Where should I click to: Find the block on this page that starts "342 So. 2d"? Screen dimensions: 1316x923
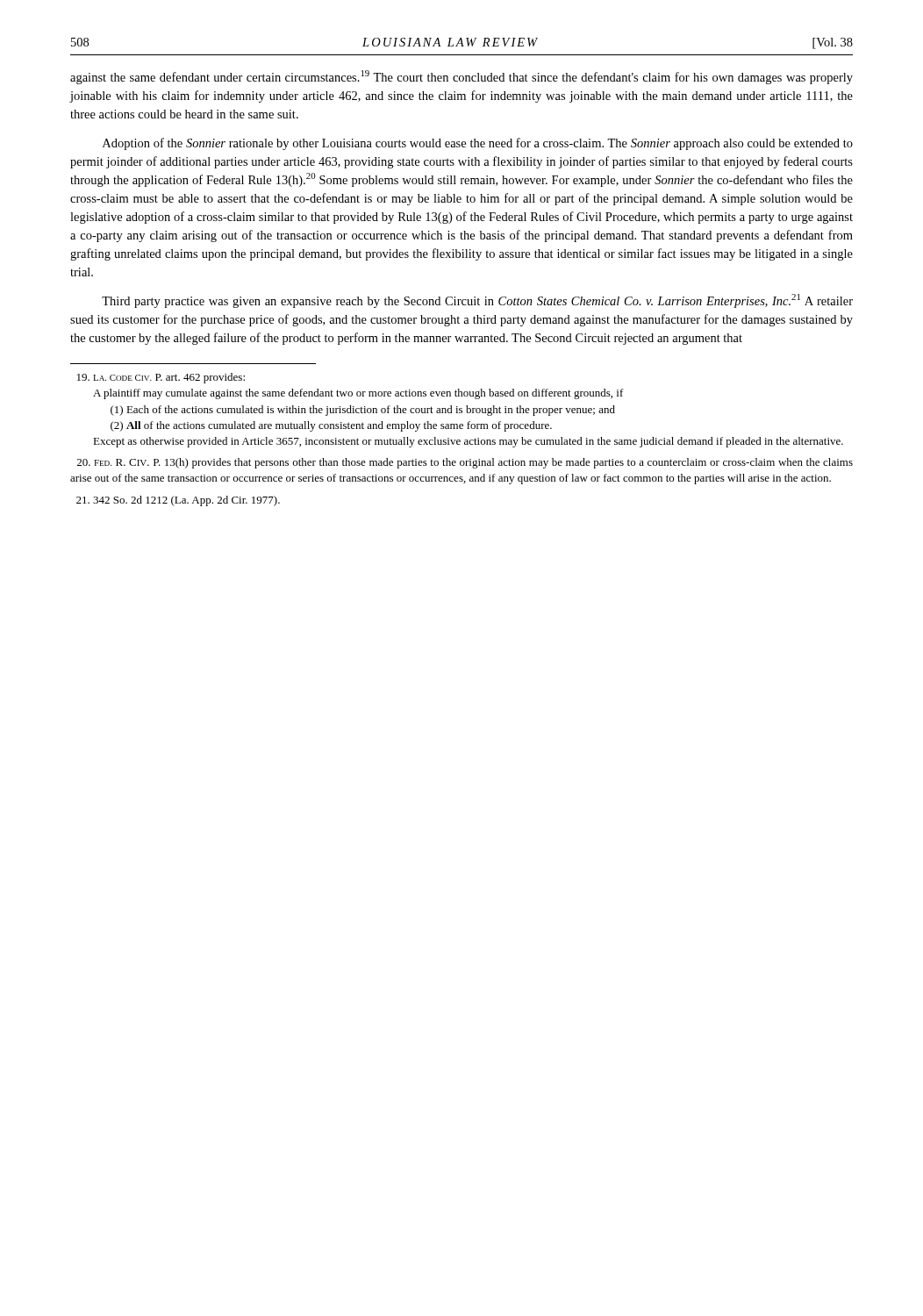(x=178, y=501)
